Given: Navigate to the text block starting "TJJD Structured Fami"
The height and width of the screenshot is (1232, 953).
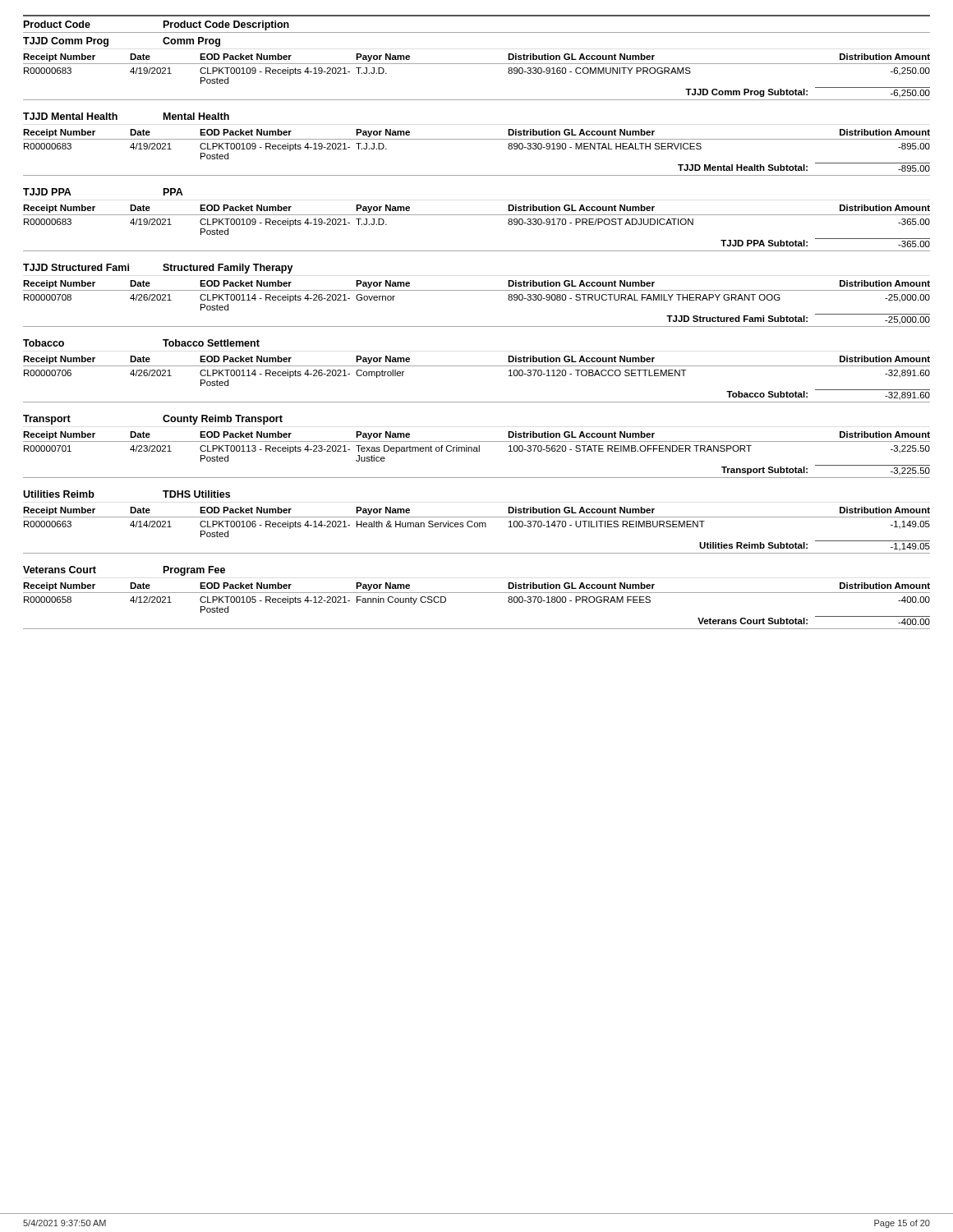Looking at the screenshot, I should 73,268.
